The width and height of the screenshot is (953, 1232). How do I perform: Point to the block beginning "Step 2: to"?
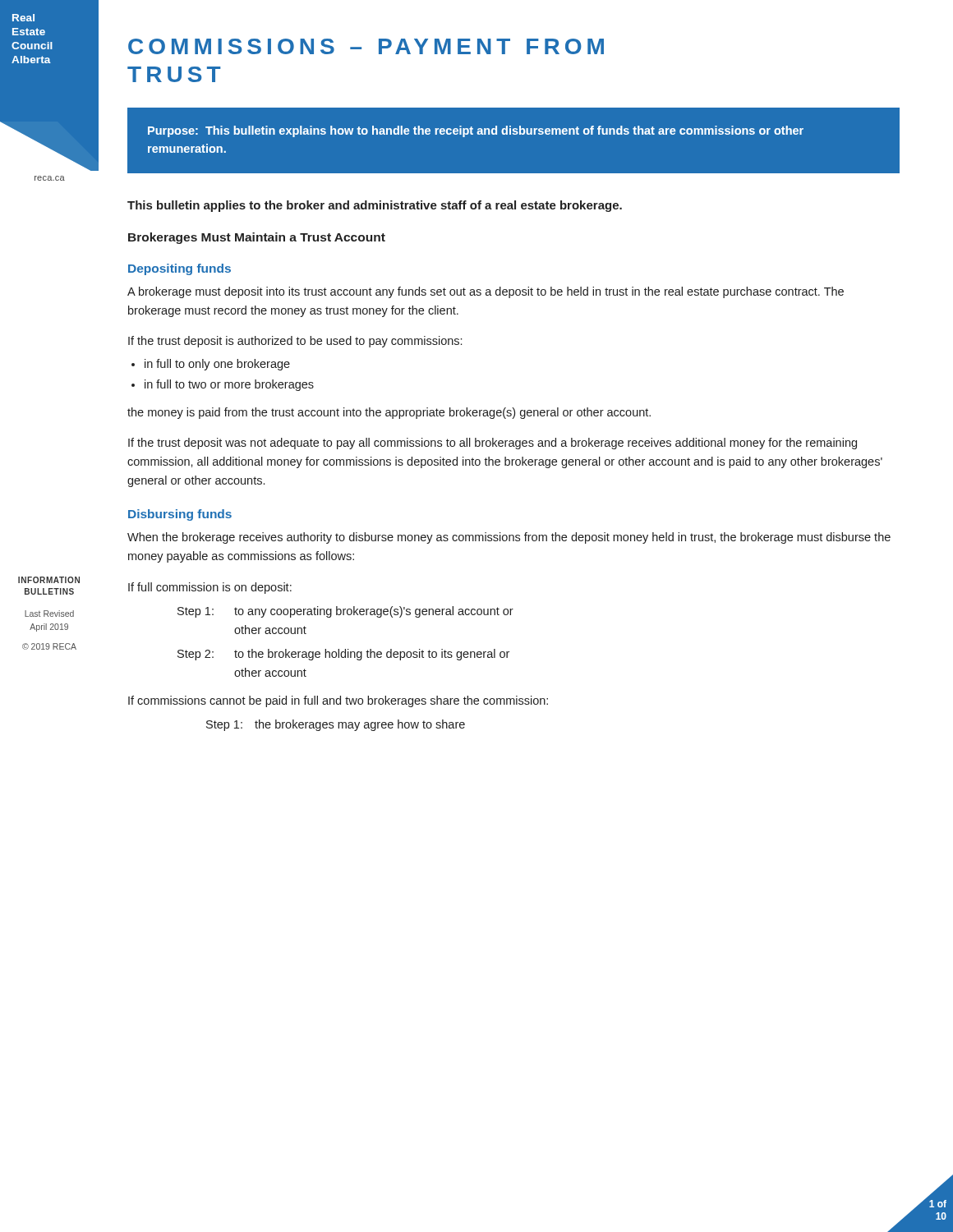pyautogui.click(x=343, y=655)
